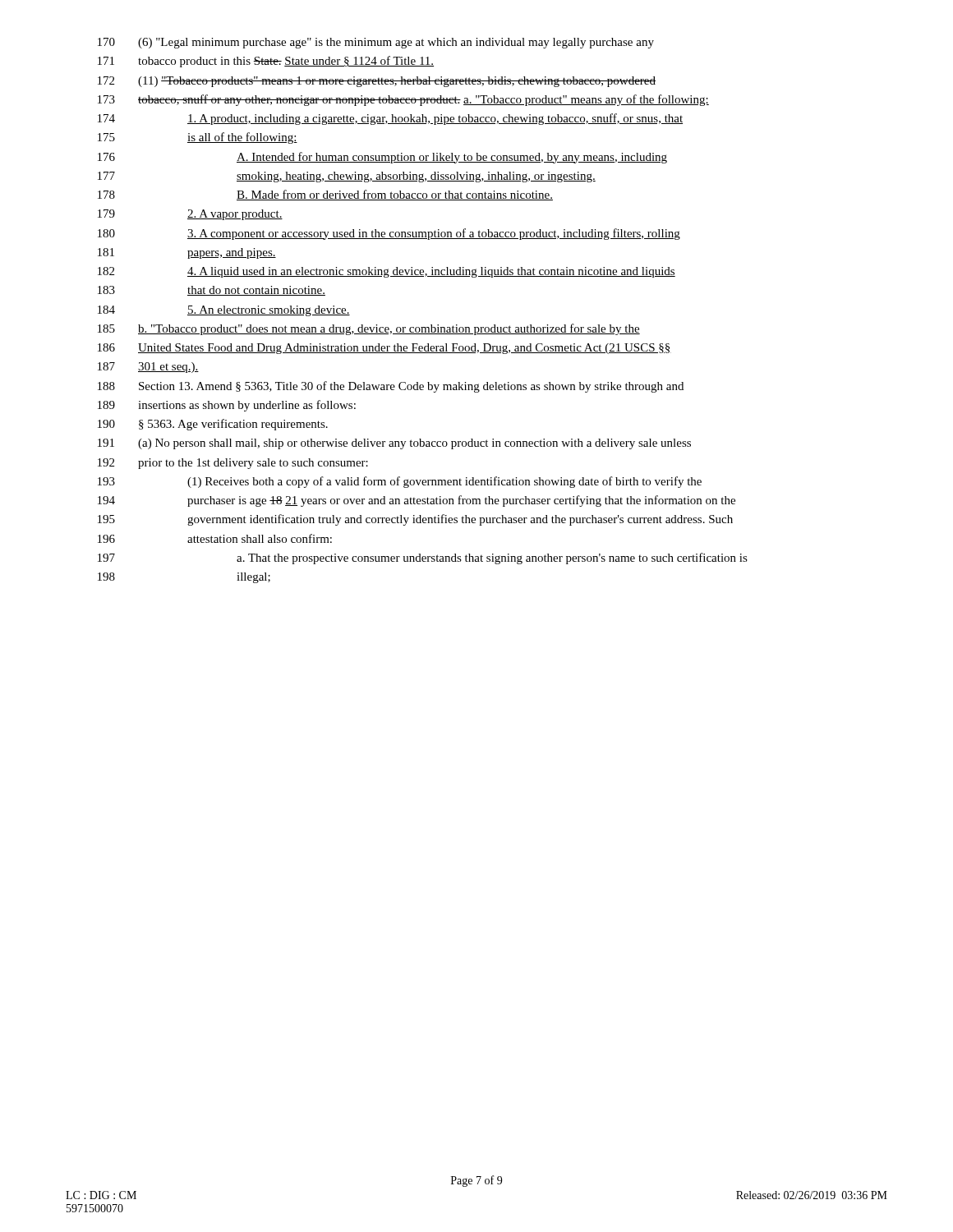
Task: Find the block on this page that starts "173 tobacco, snuff or any"
Action: 476,100
